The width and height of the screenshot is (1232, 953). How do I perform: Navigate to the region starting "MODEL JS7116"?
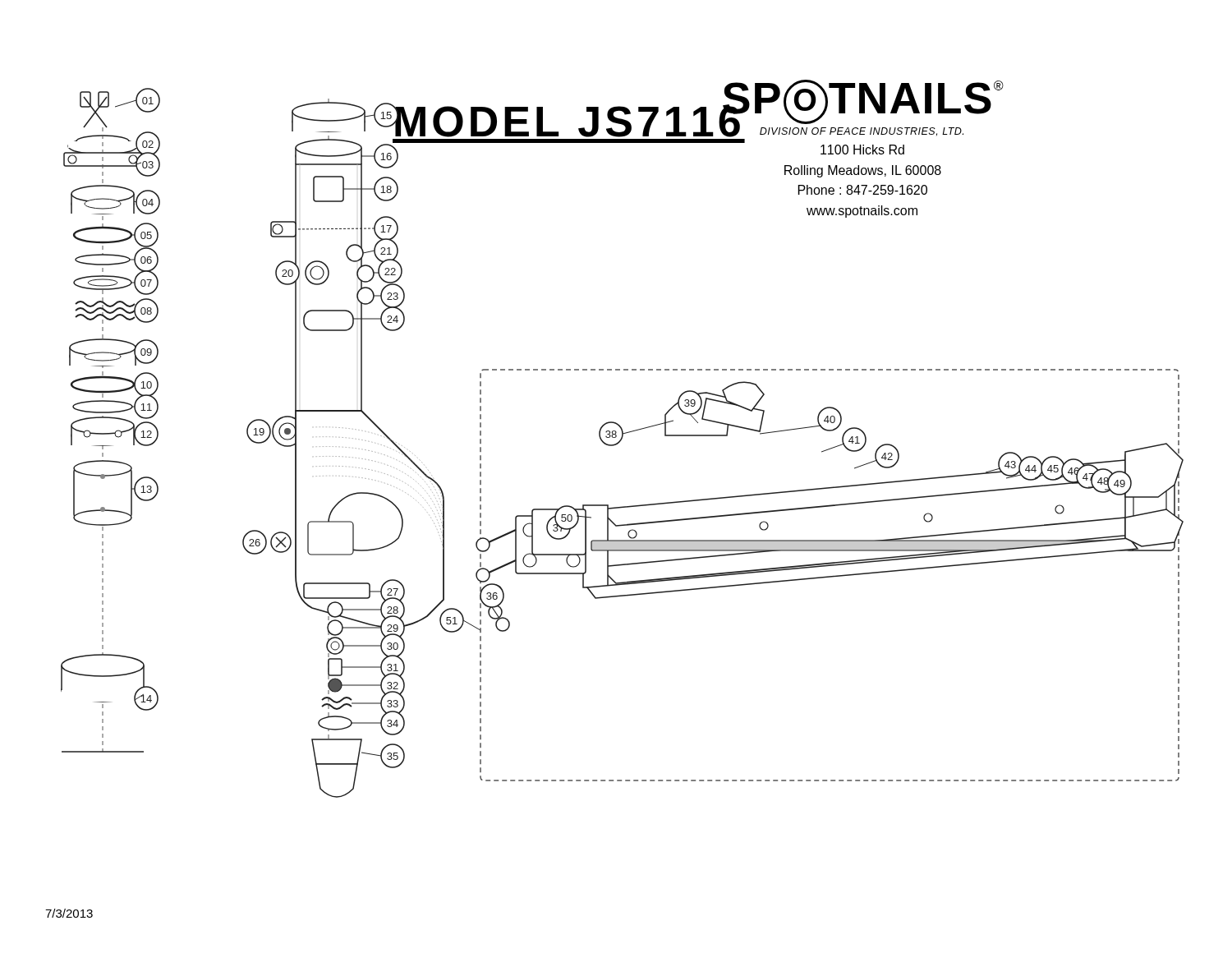pyautogui.click(x=569, y=122)
